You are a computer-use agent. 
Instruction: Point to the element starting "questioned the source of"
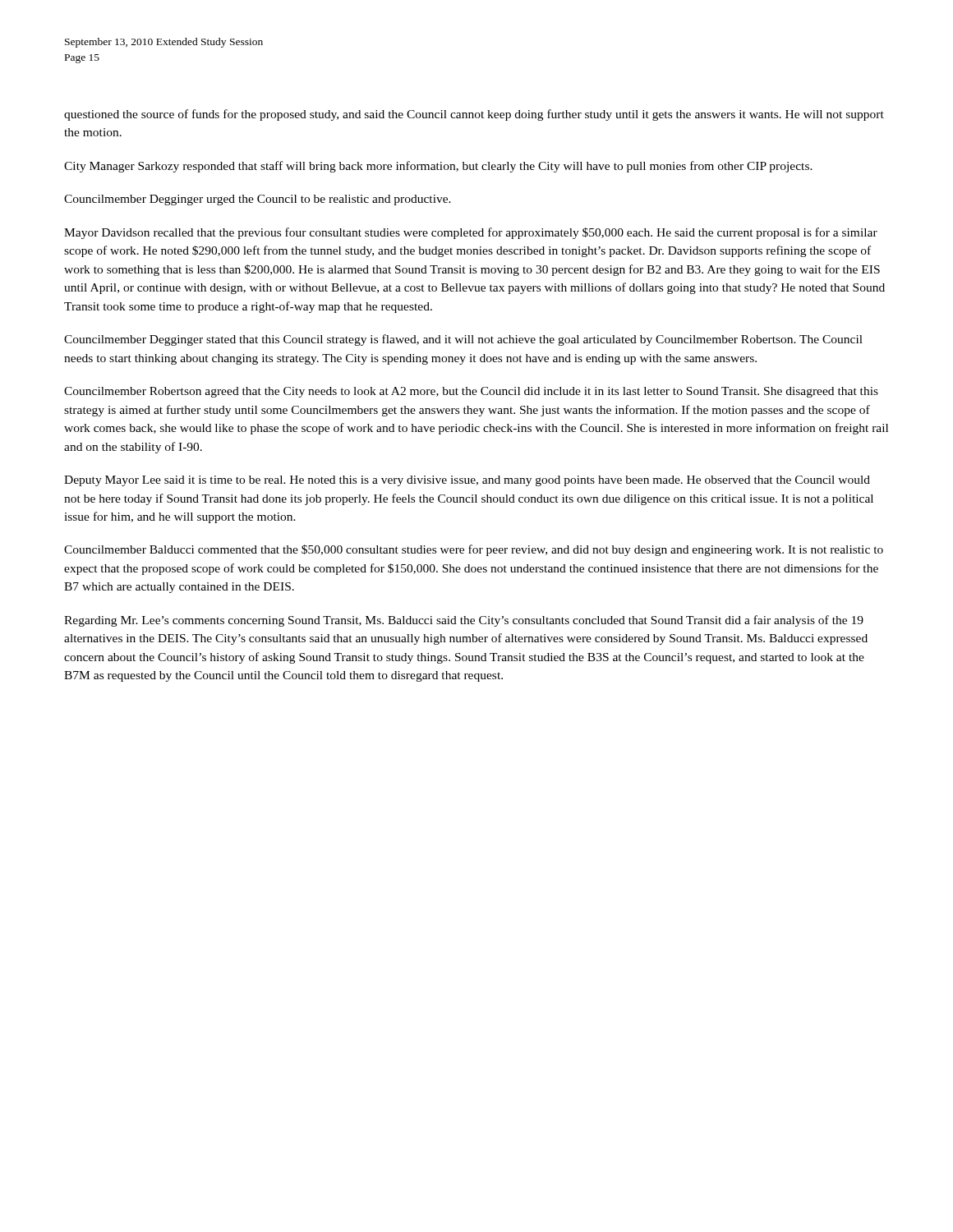coord(474,123)
